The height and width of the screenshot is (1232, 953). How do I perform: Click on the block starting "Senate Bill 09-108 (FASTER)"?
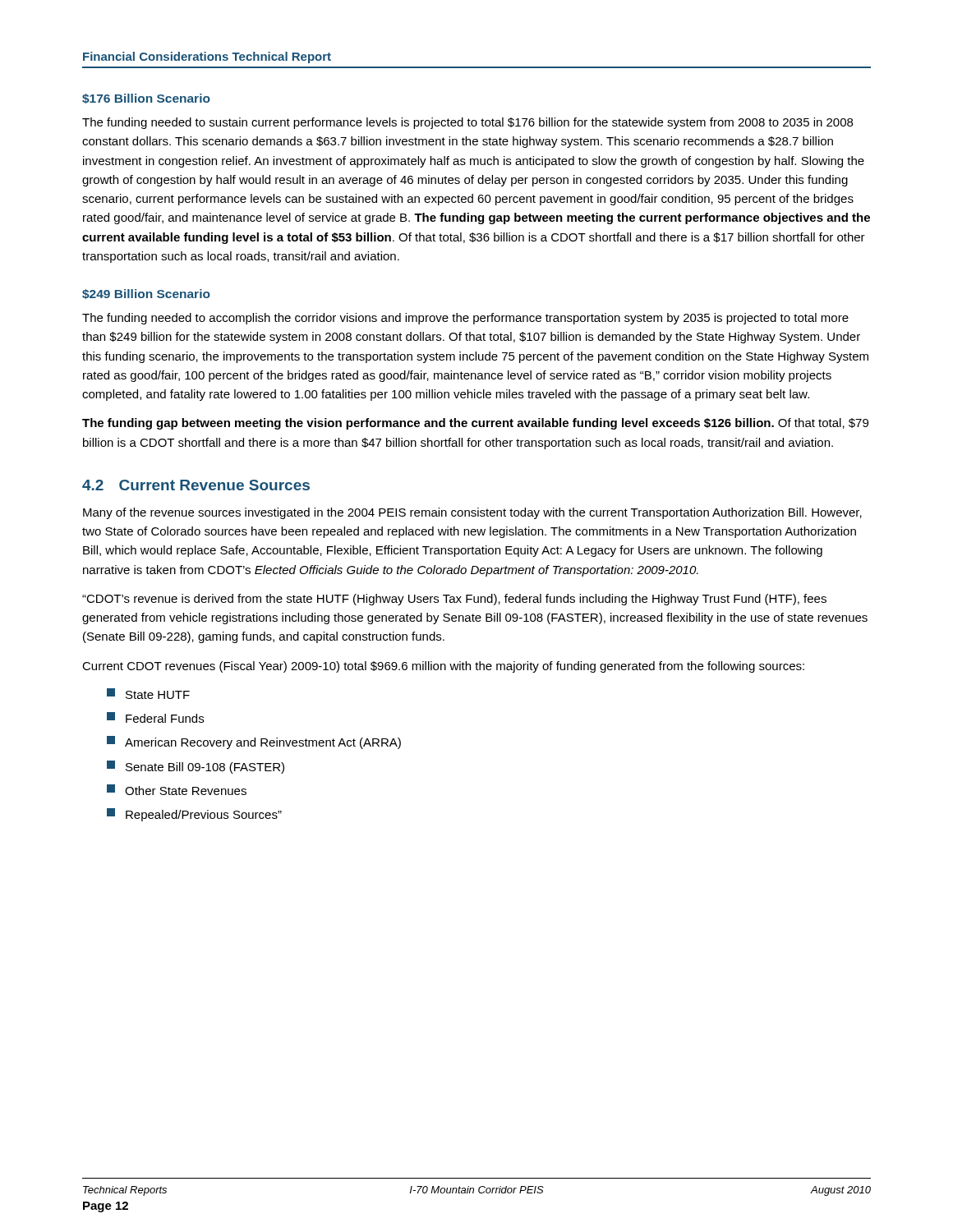(196, 766)
